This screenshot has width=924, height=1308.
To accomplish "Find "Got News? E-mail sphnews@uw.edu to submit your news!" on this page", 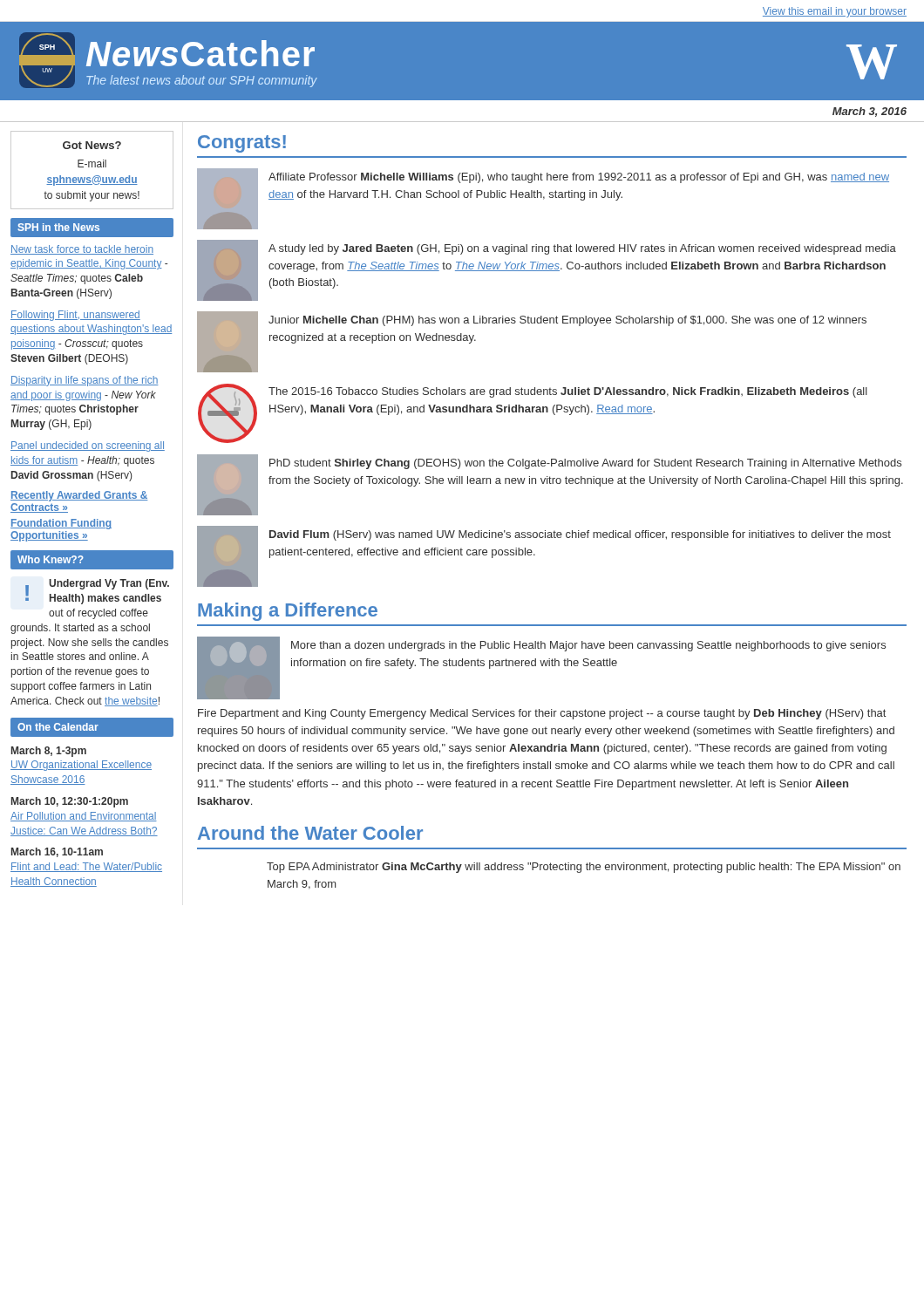I will (92, 169).
